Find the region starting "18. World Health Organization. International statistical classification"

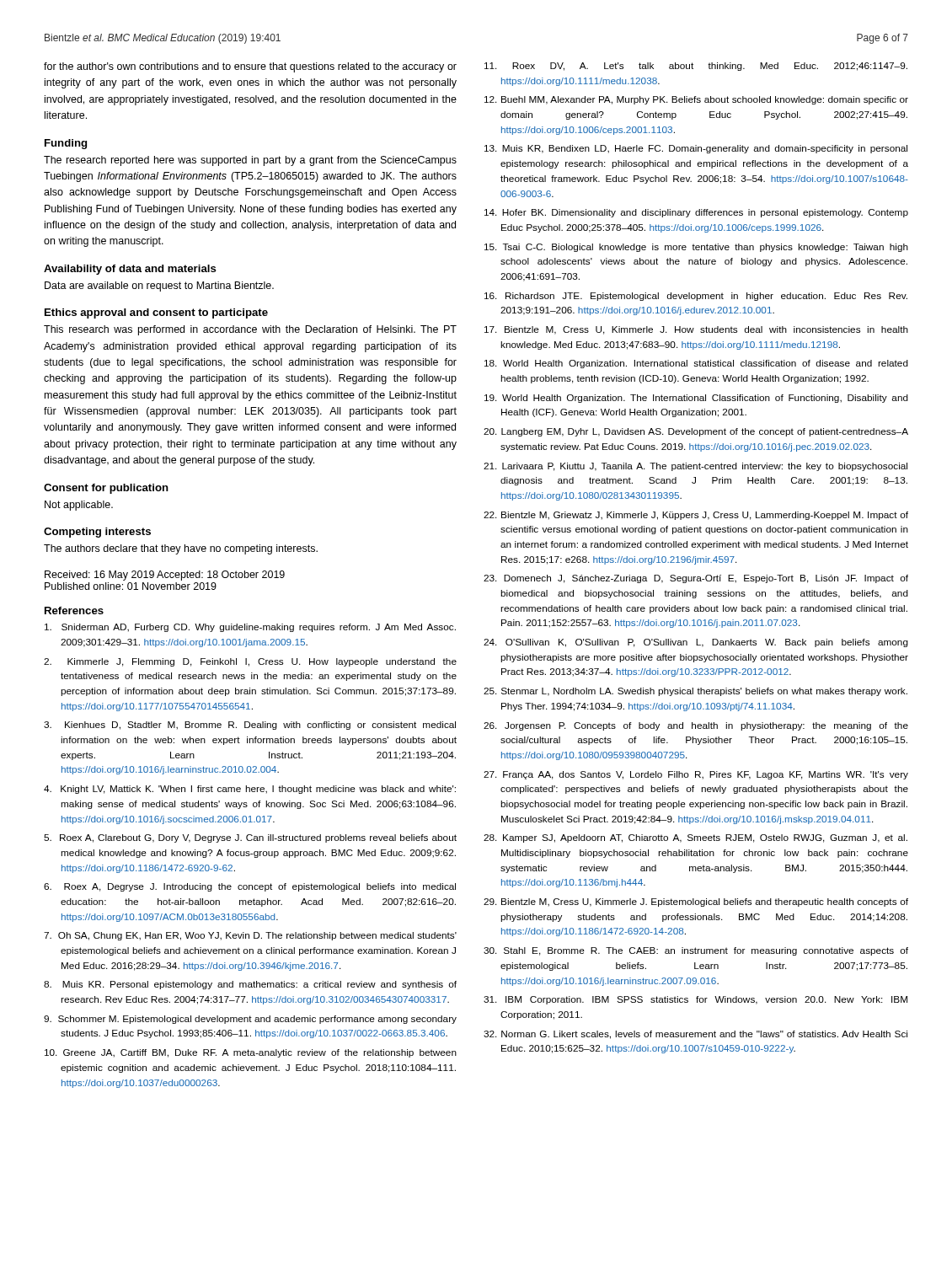click(x=696, y=371)
